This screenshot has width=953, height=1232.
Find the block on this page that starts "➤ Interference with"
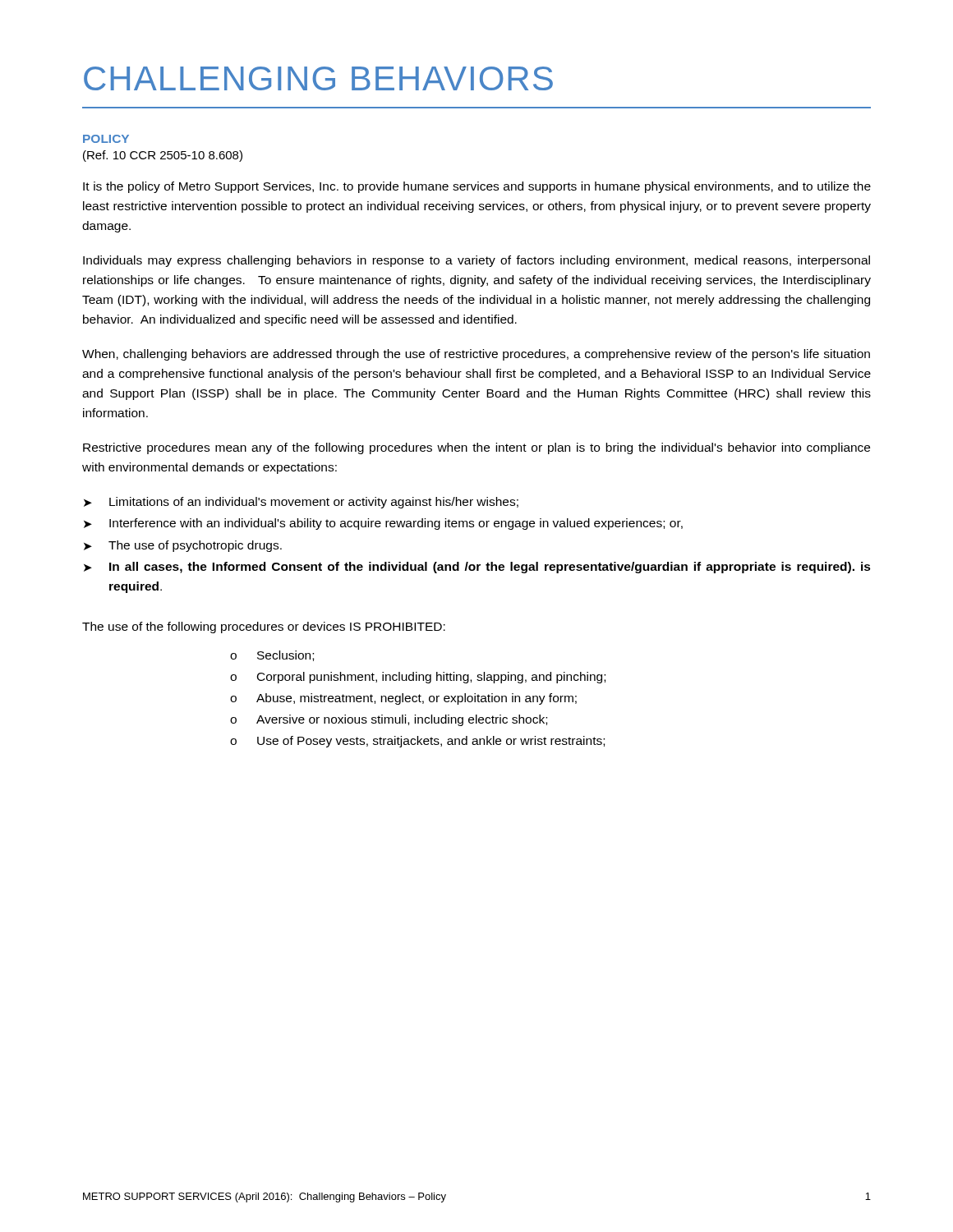point(476,524)
